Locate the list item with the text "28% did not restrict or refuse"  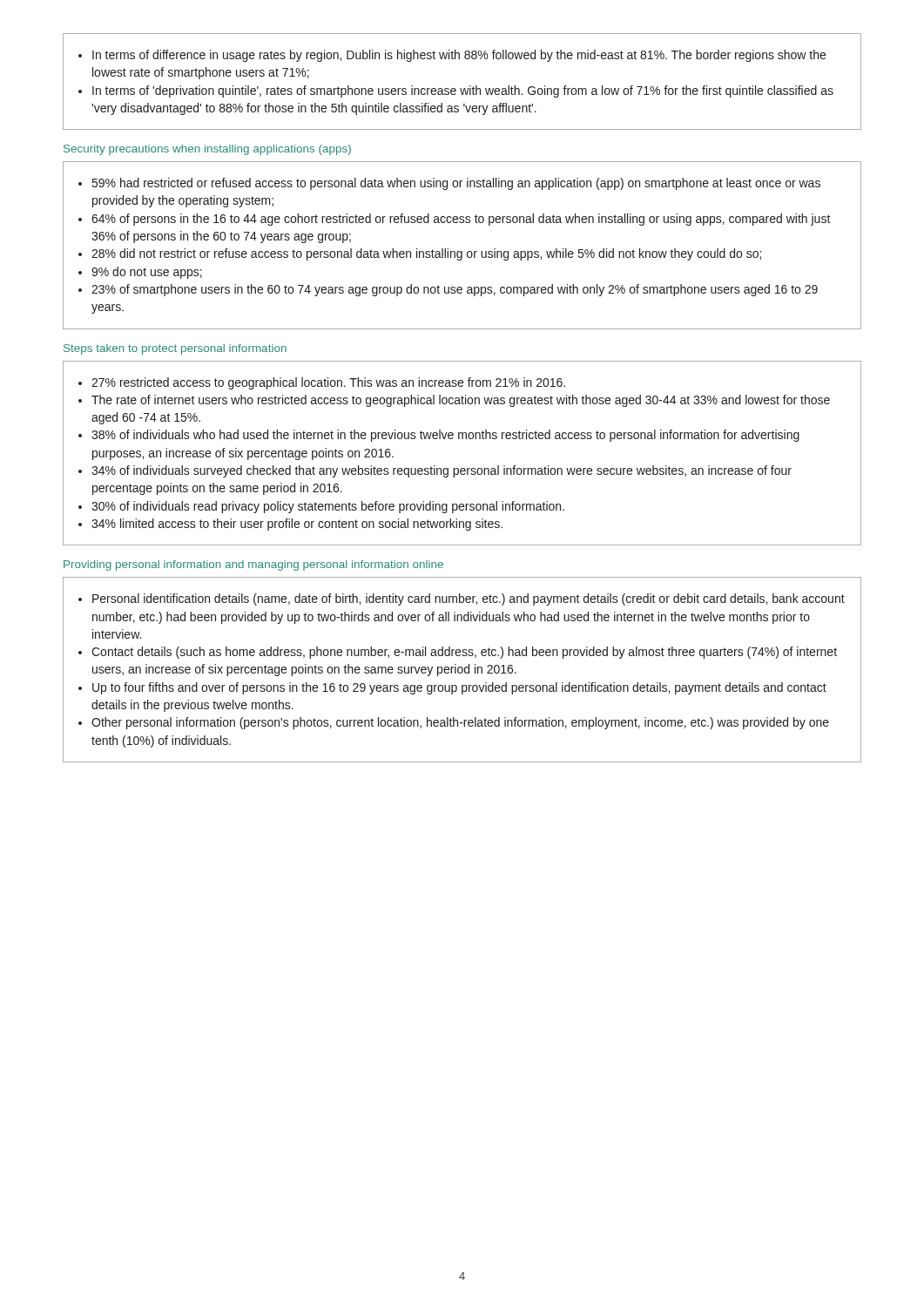click(x=468, y=254)
